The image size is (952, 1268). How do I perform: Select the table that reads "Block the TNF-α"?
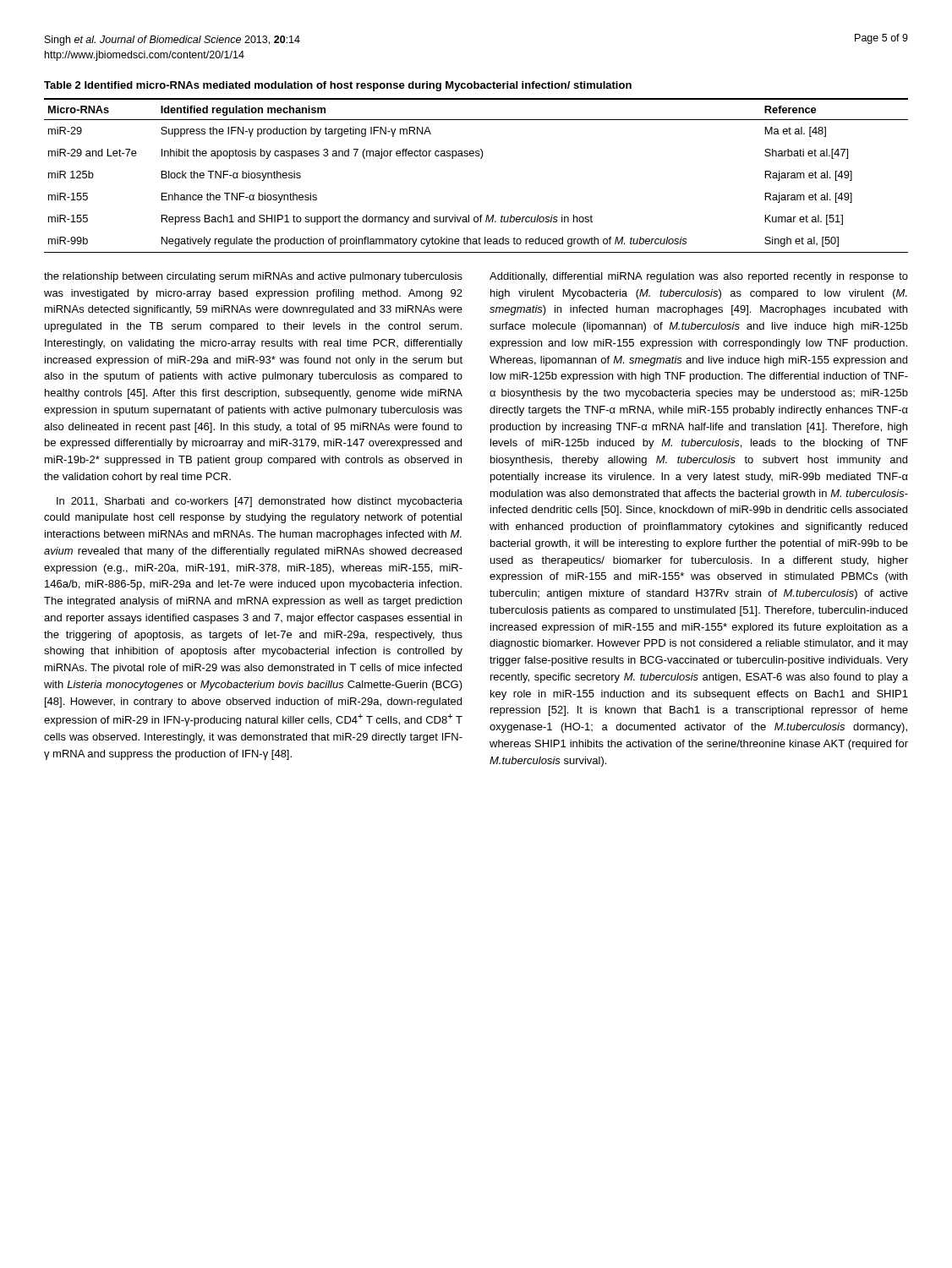(x=476, y=175)
